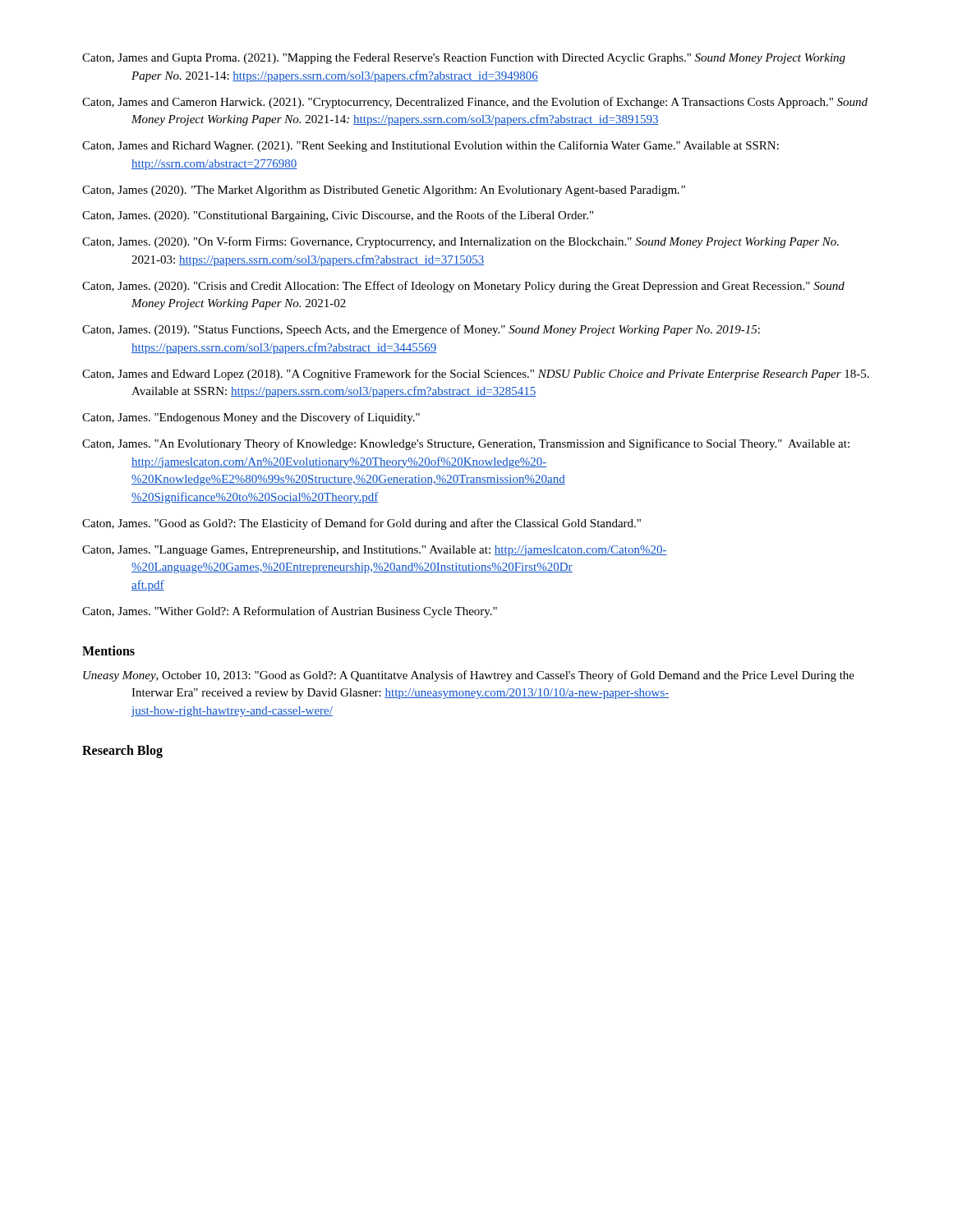Find the list item containing "Caton, James. "Language Games,"
This screenshot has height=1232, width=953.
pyautogui.click(x=374, y=567)
